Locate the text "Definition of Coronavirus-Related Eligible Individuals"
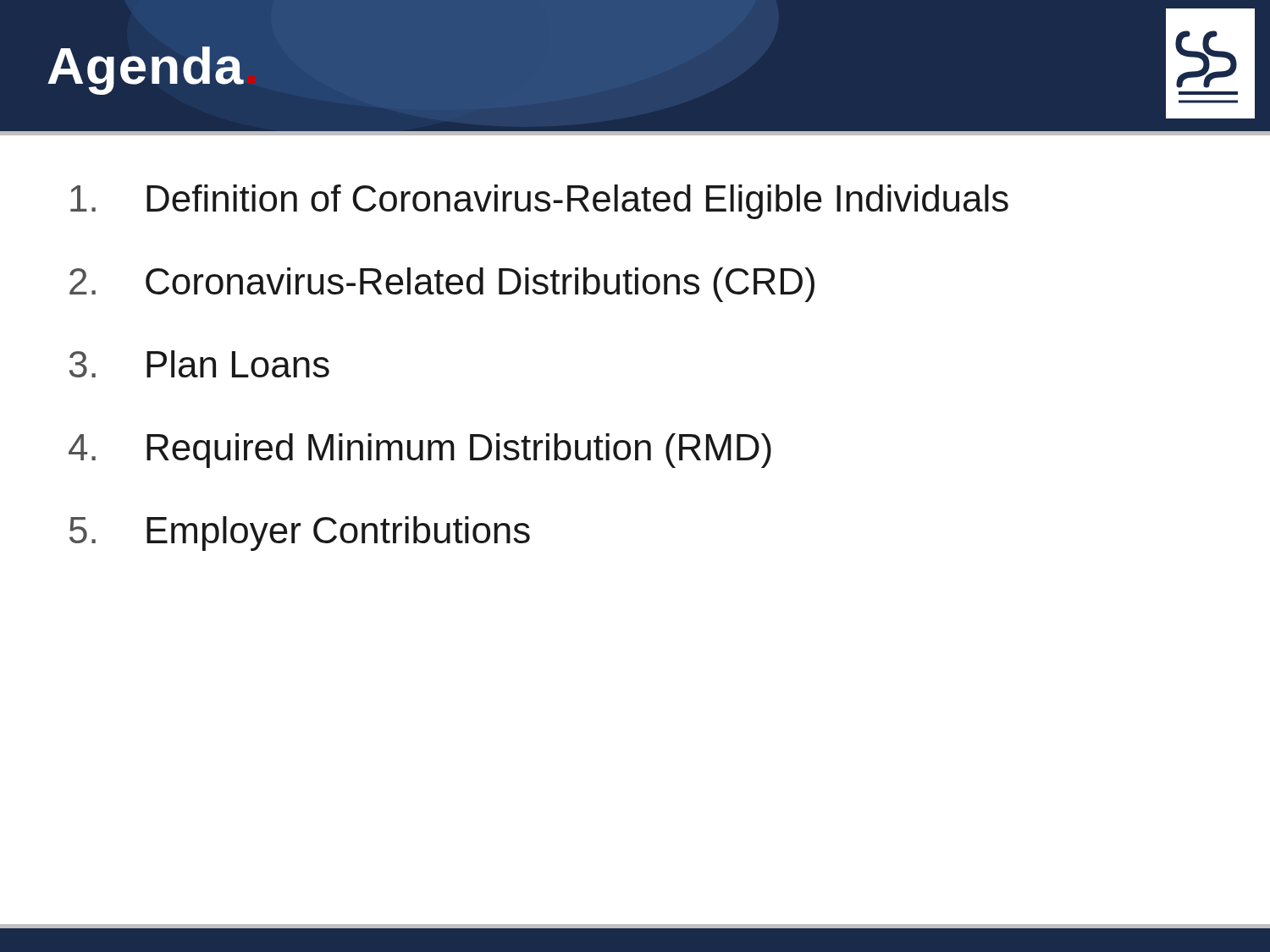This screenshot has height=952, width=1270. pos(539,199)
